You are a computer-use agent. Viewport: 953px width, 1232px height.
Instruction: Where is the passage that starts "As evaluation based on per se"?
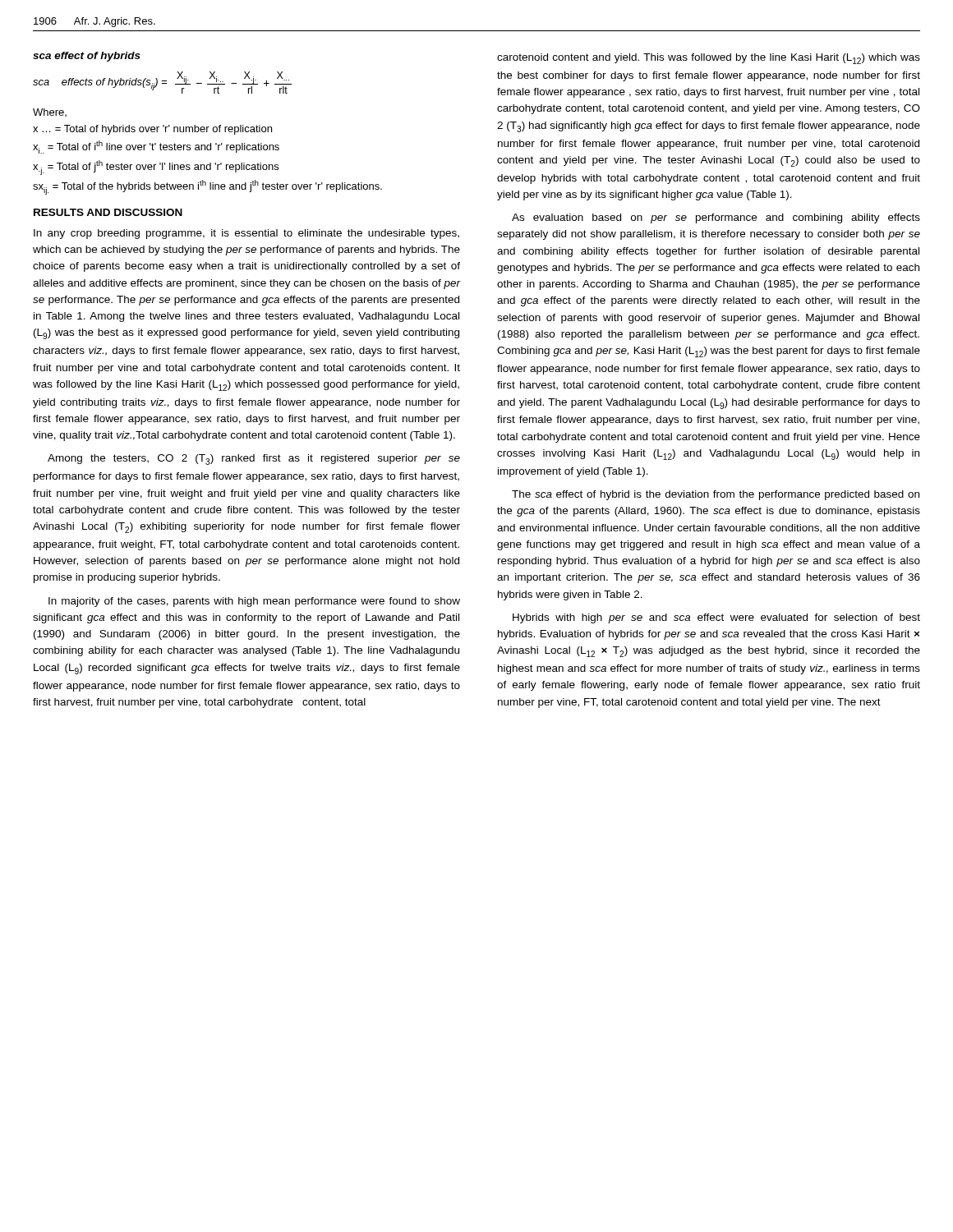(x=709, y=345)
